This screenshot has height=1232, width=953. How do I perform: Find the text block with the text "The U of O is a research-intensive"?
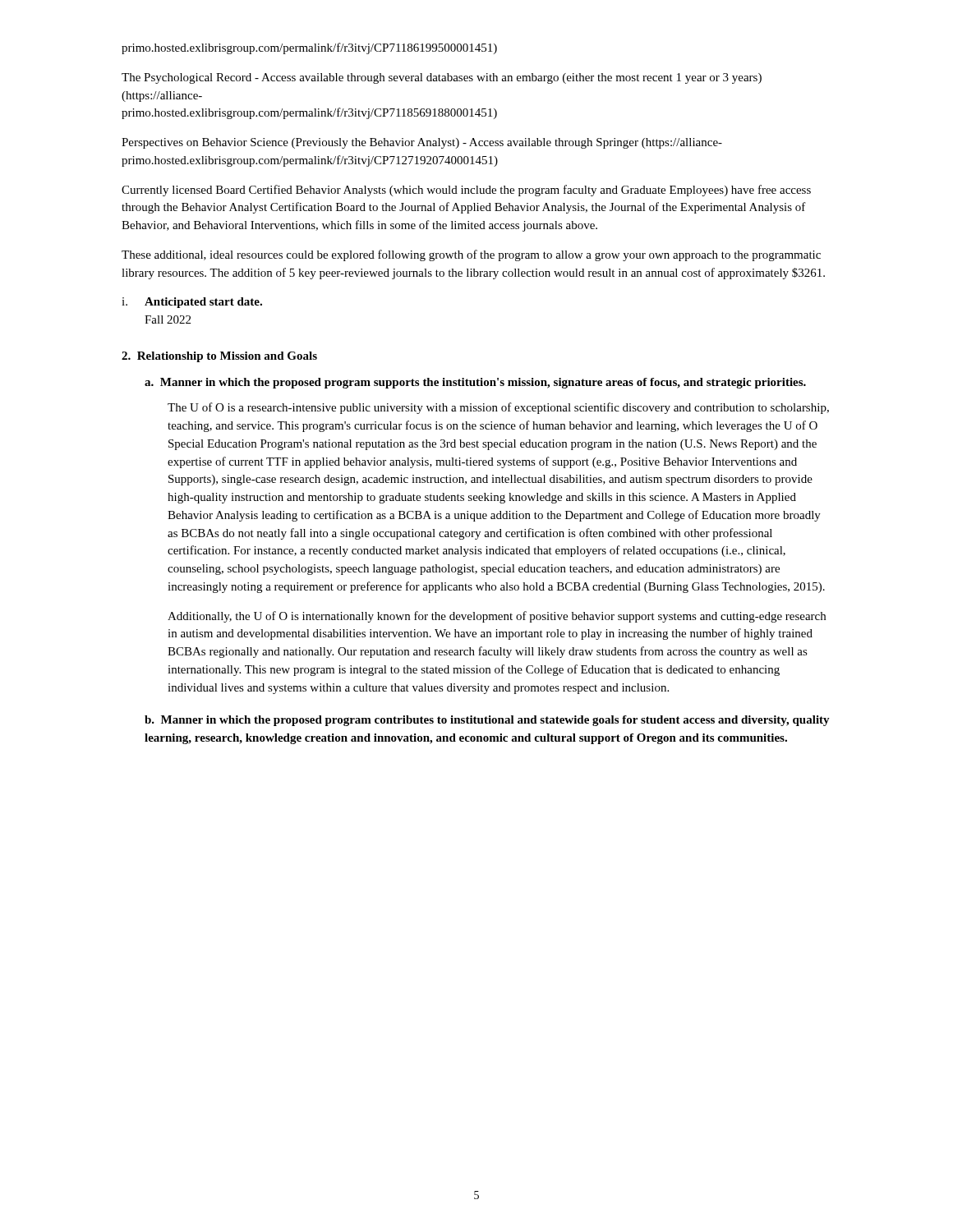(500, 498)
